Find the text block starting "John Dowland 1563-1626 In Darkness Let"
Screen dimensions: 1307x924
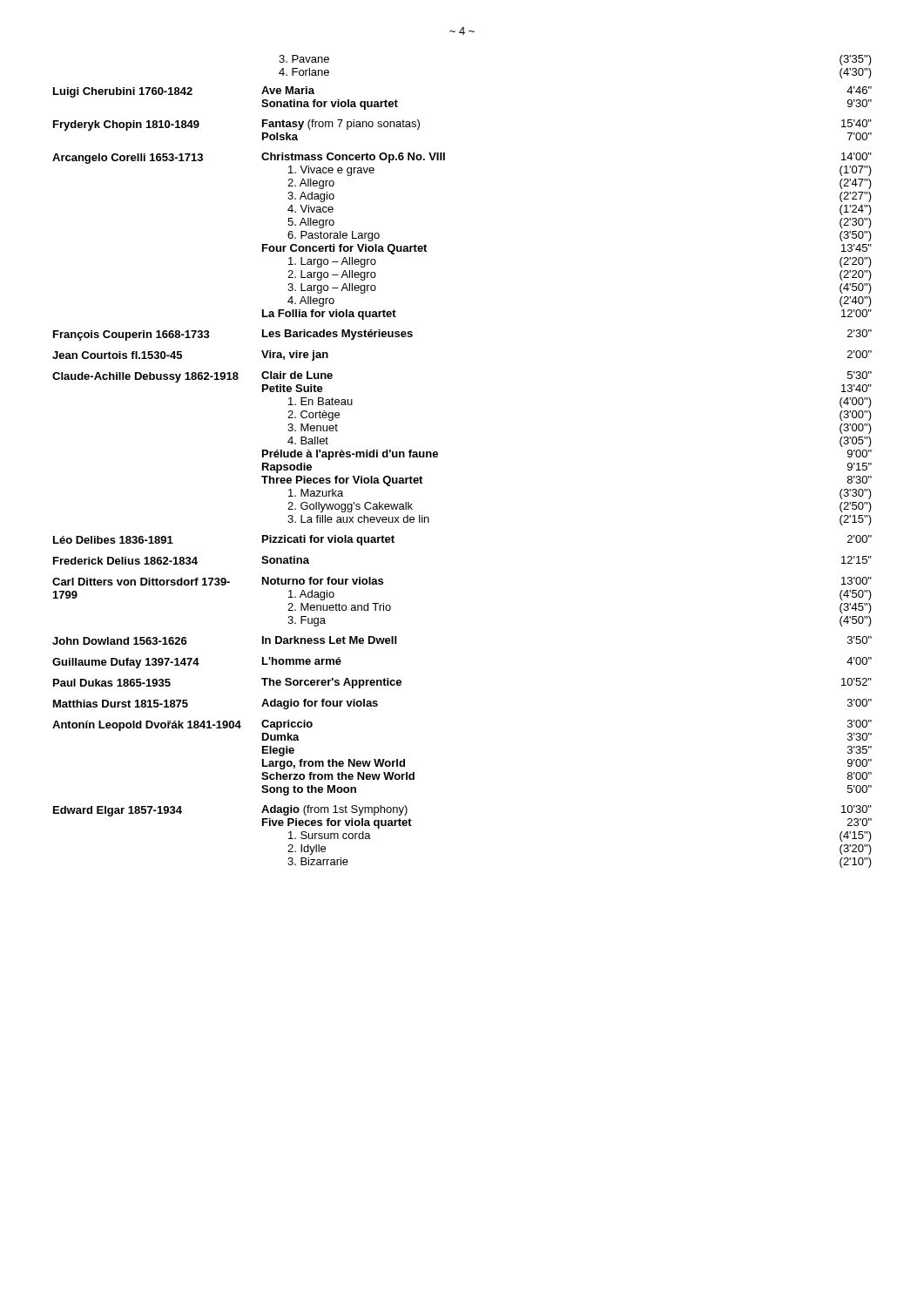[x=119, y=640]
